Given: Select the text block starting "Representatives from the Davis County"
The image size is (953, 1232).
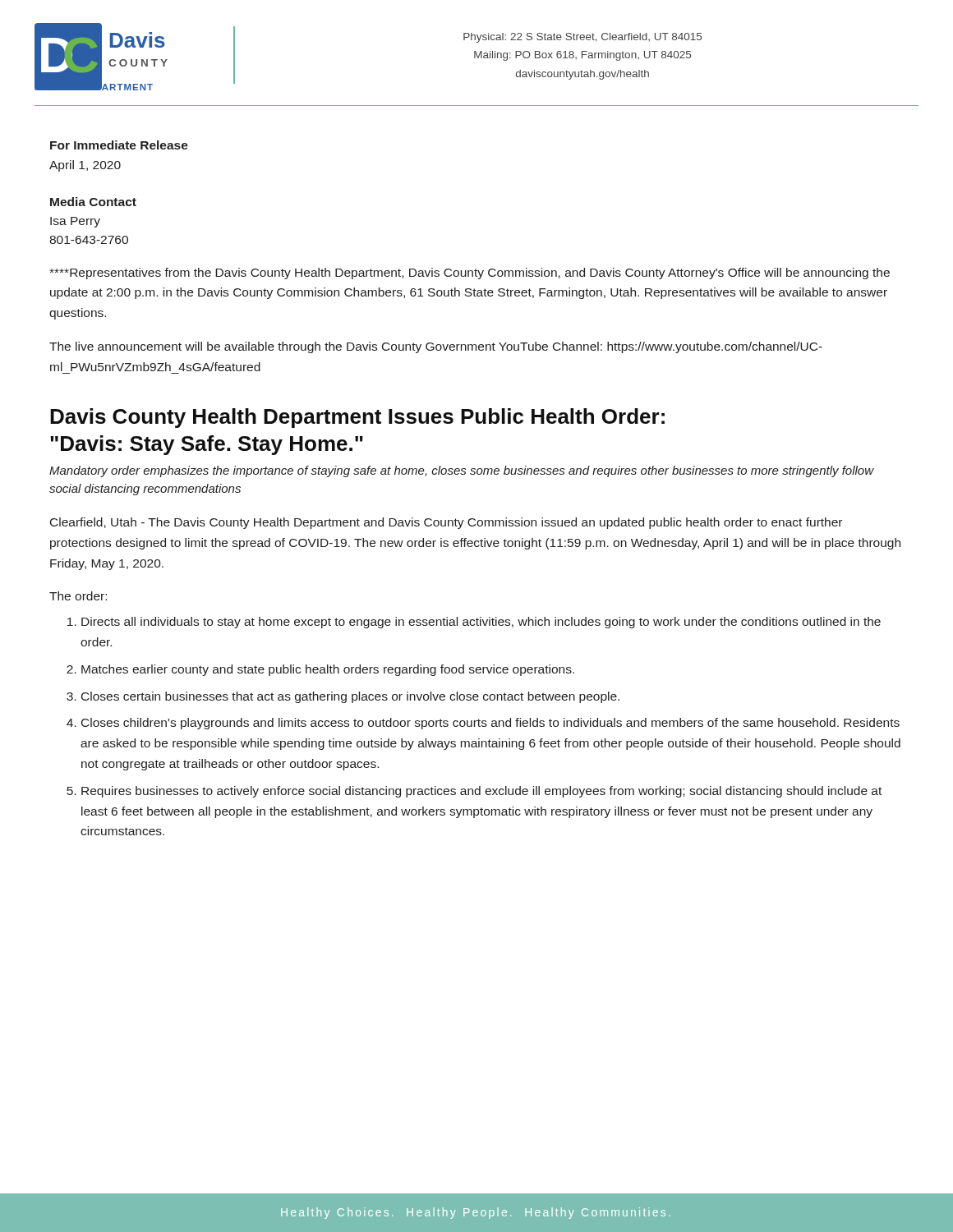Looking at the screenshot, I should [470, 292].
